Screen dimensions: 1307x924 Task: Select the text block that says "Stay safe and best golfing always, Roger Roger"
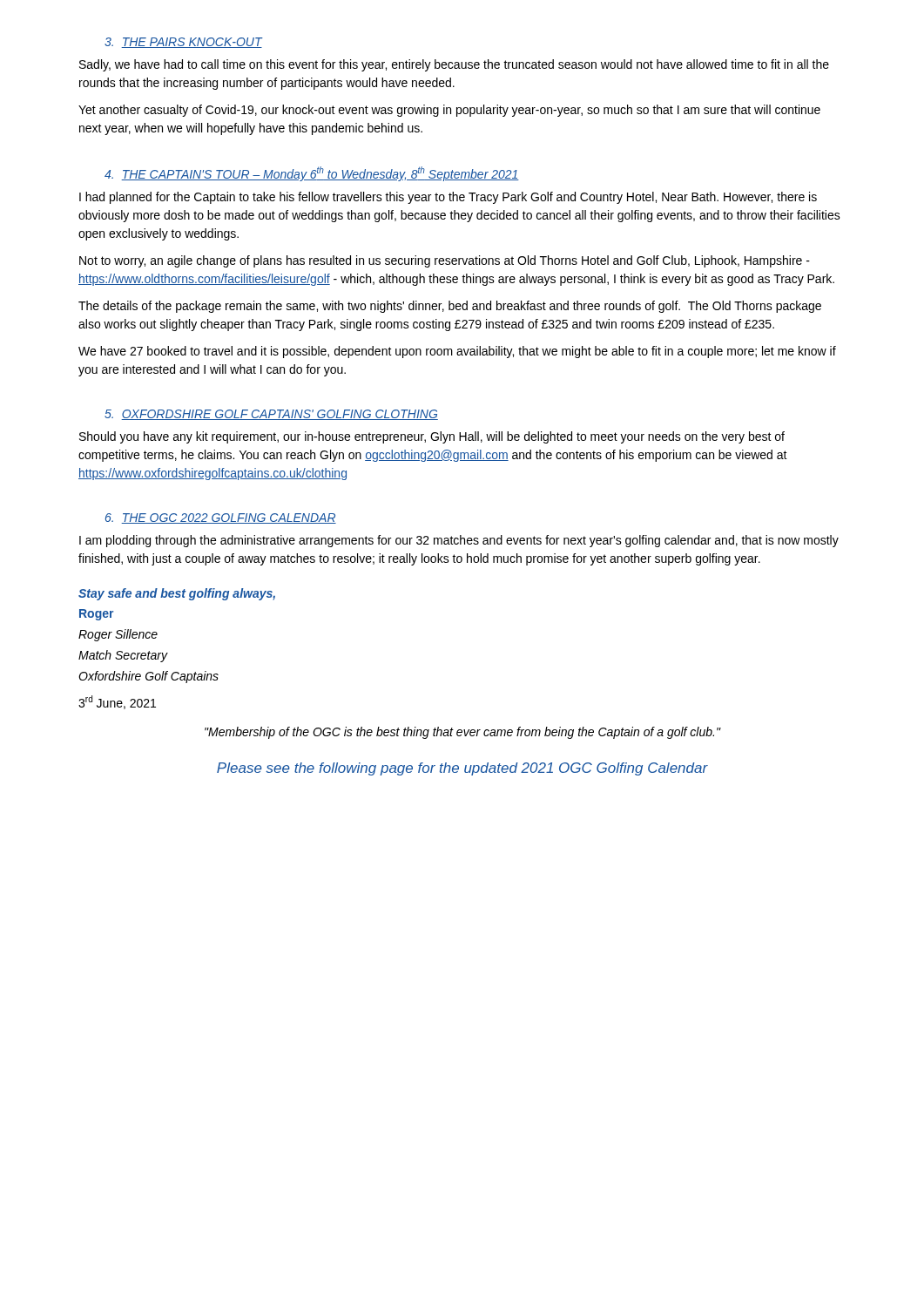(x=177, y=594)
